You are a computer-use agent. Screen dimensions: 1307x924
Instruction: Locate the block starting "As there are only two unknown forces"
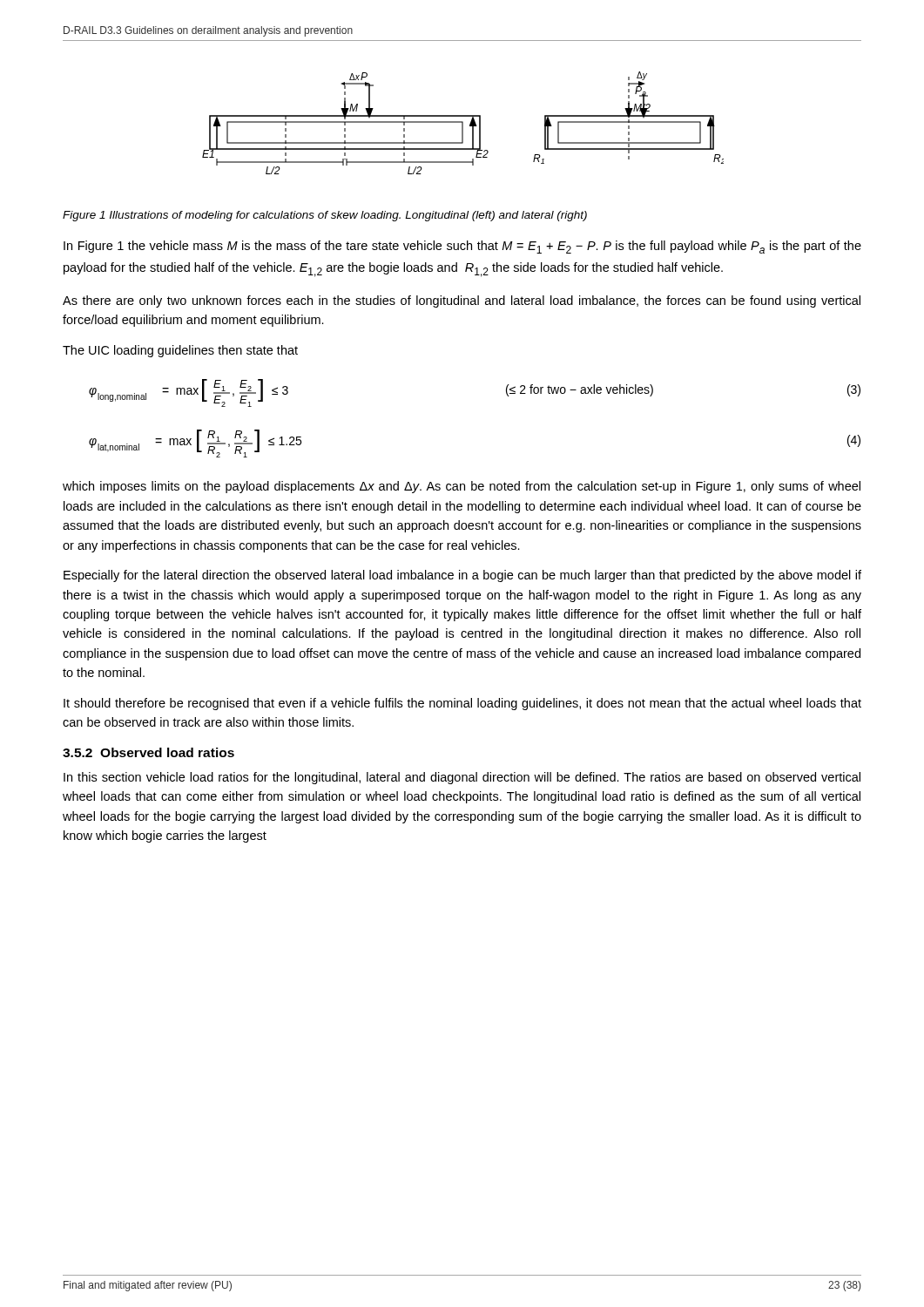462,310
